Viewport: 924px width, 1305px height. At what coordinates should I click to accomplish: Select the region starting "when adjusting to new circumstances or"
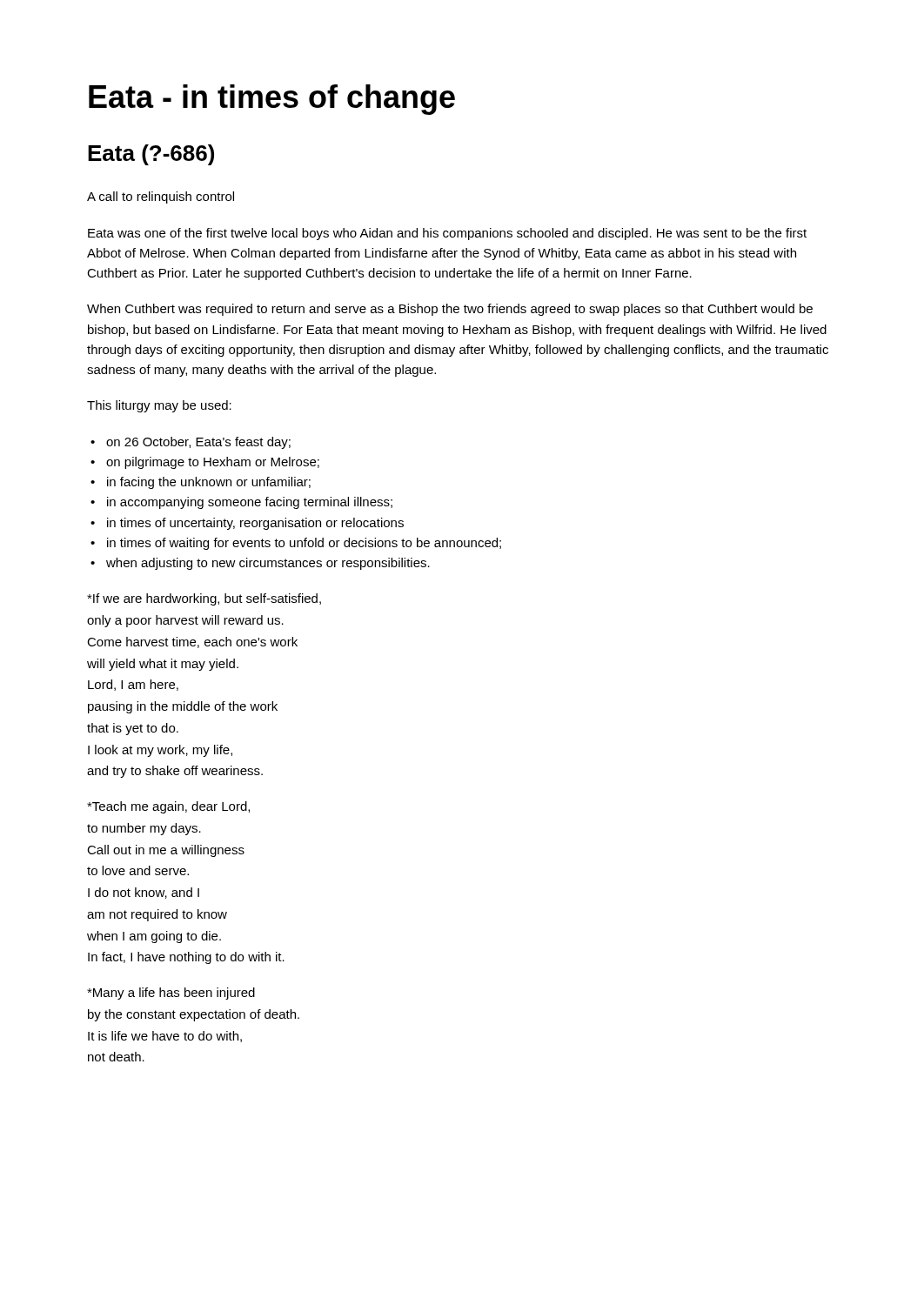[268, 563]
